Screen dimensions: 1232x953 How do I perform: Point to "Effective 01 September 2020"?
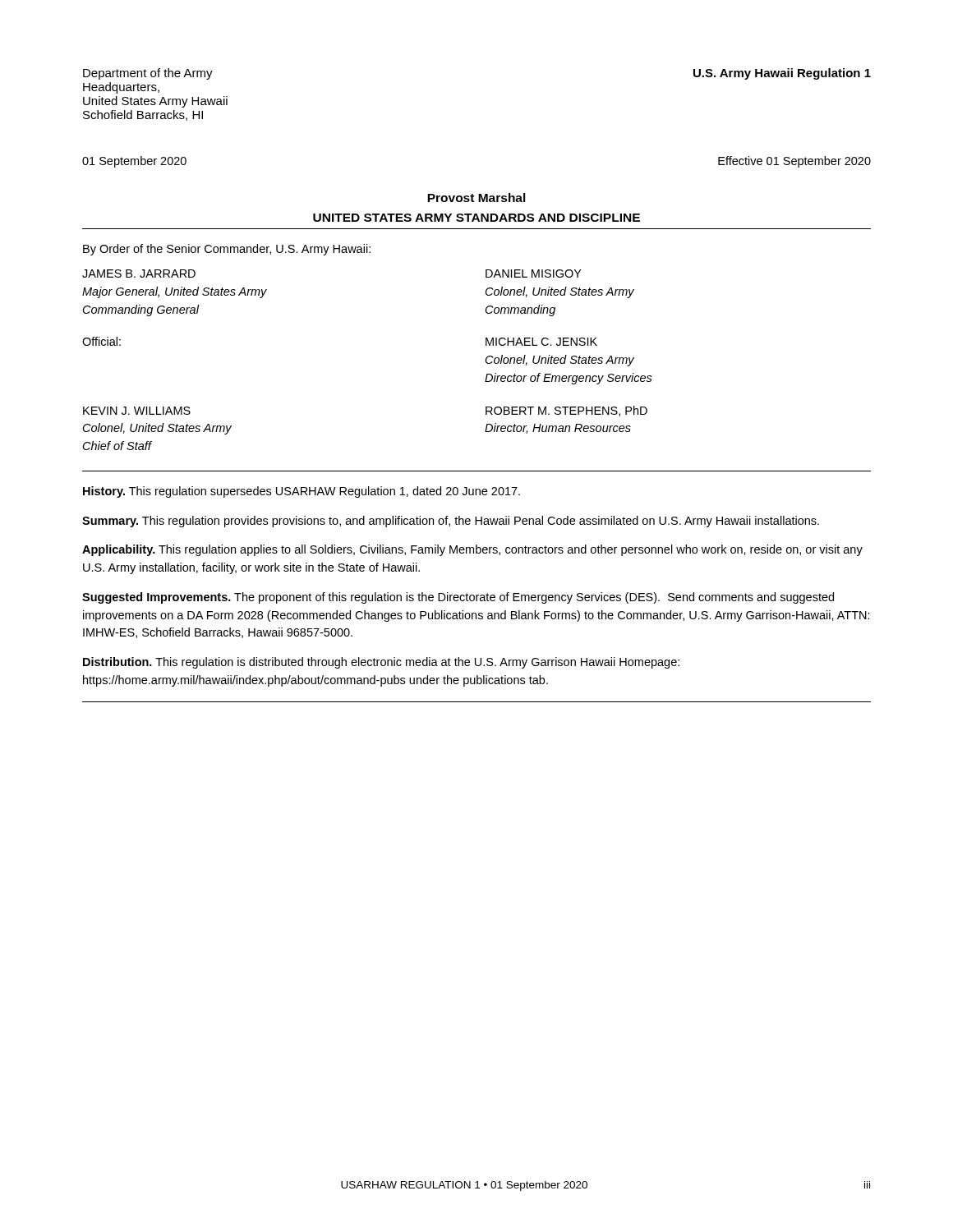(x=794, y=161)
